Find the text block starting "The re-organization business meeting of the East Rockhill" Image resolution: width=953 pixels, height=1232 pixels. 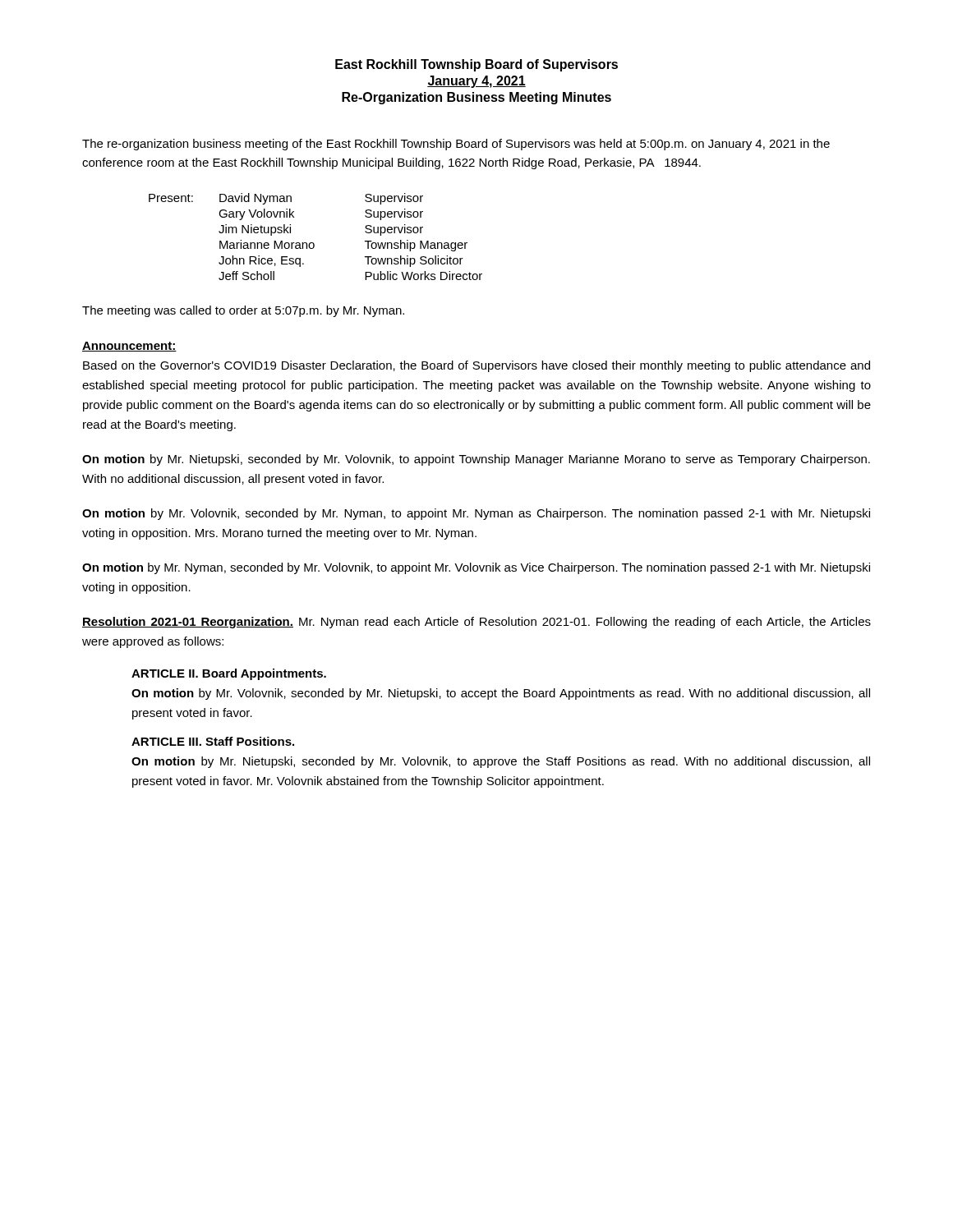tap(456, 153)
